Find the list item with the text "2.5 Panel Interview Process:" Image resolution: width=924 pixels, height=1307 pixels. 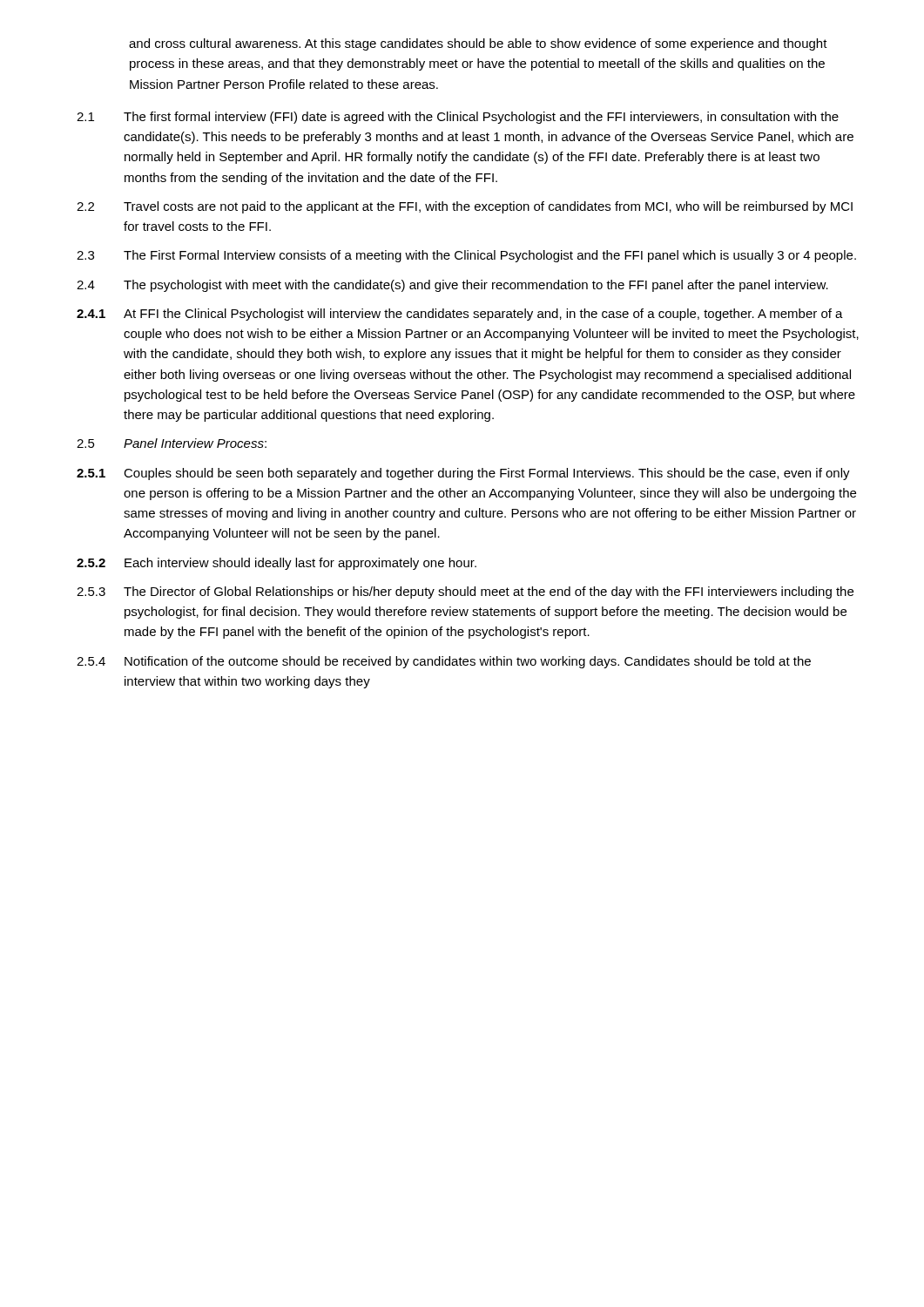(x=172, y=443)
